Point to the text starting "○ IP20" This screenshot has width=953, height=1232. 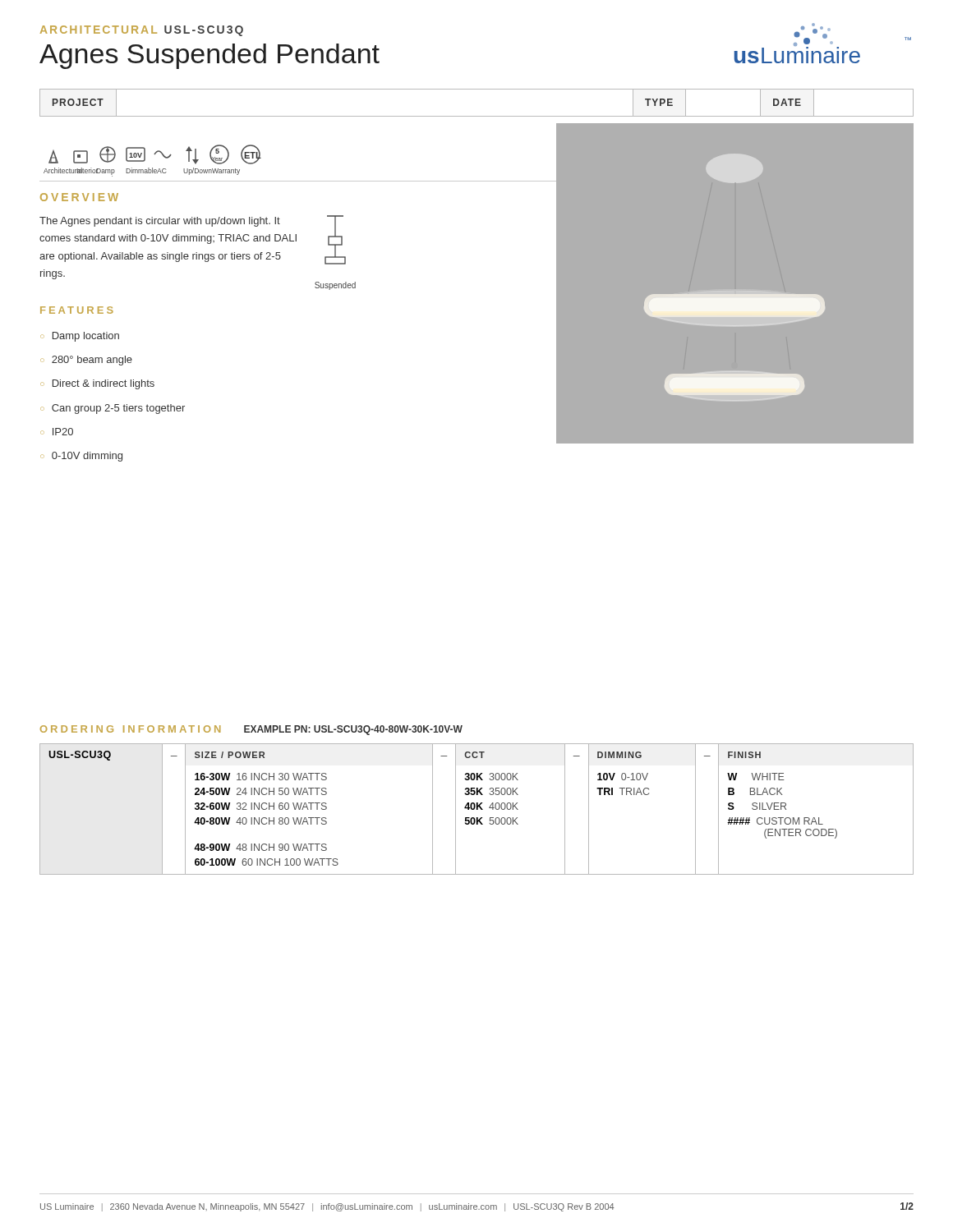click(56, 432)
